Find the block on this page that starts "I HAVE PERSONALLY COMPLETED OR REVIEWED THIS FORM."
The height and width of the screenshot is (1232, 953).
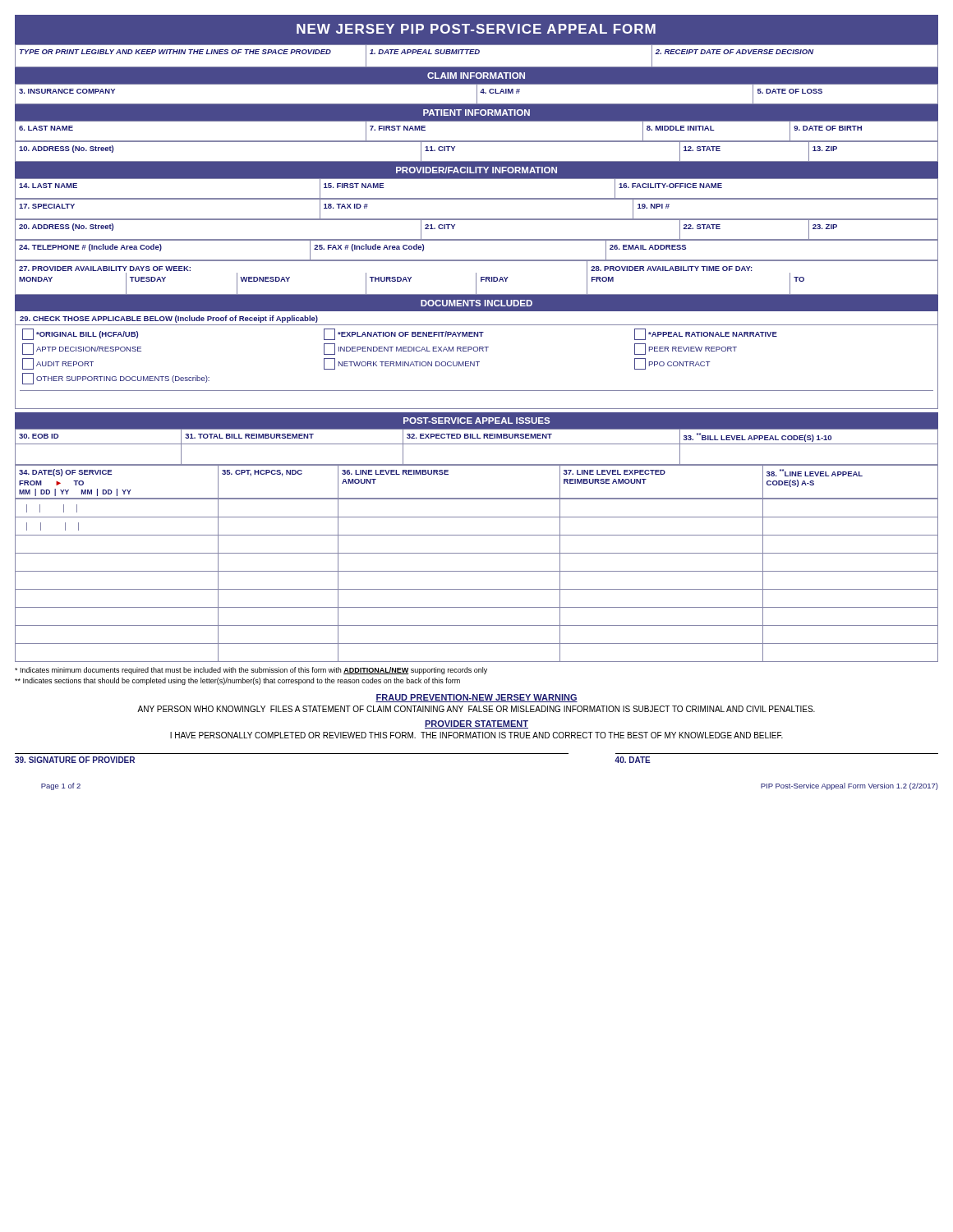[476, 736]
